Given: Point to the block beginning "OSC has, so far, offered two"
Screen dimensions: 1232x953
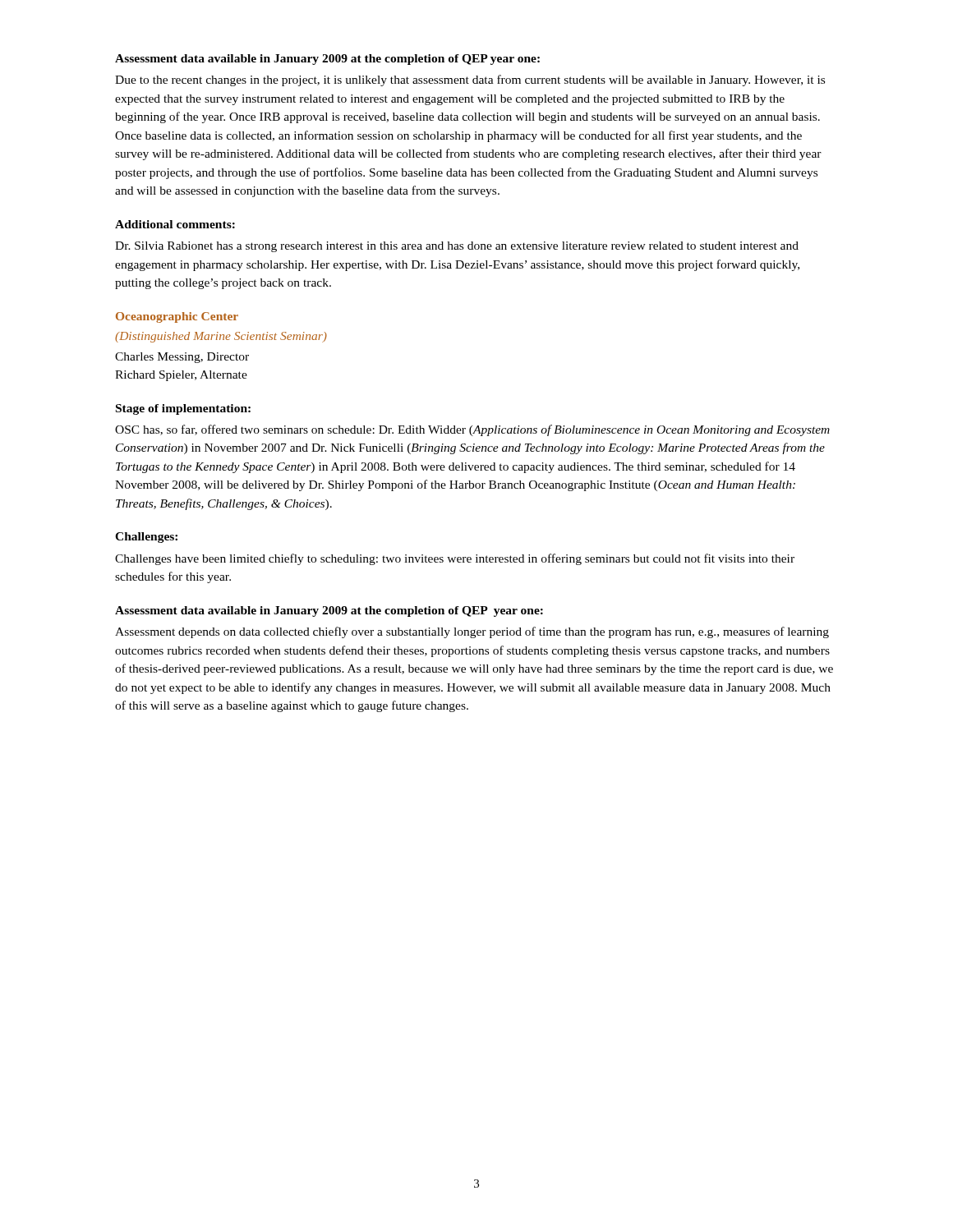Looking at the screenshot, I should click(x=476, y=467).
